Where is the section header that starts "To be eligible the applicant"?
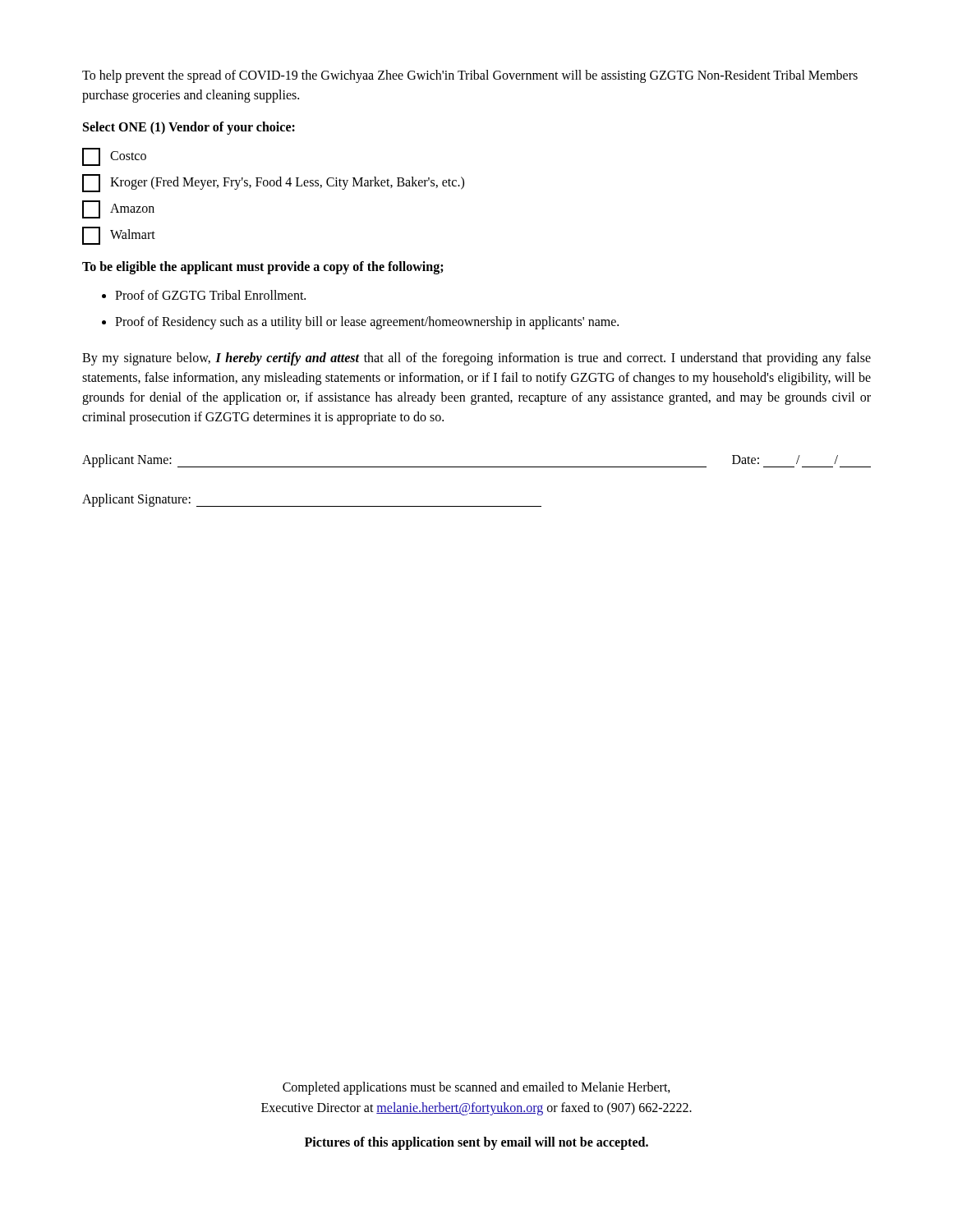This screenshot has width=953, height=1232. click(263, 267)
